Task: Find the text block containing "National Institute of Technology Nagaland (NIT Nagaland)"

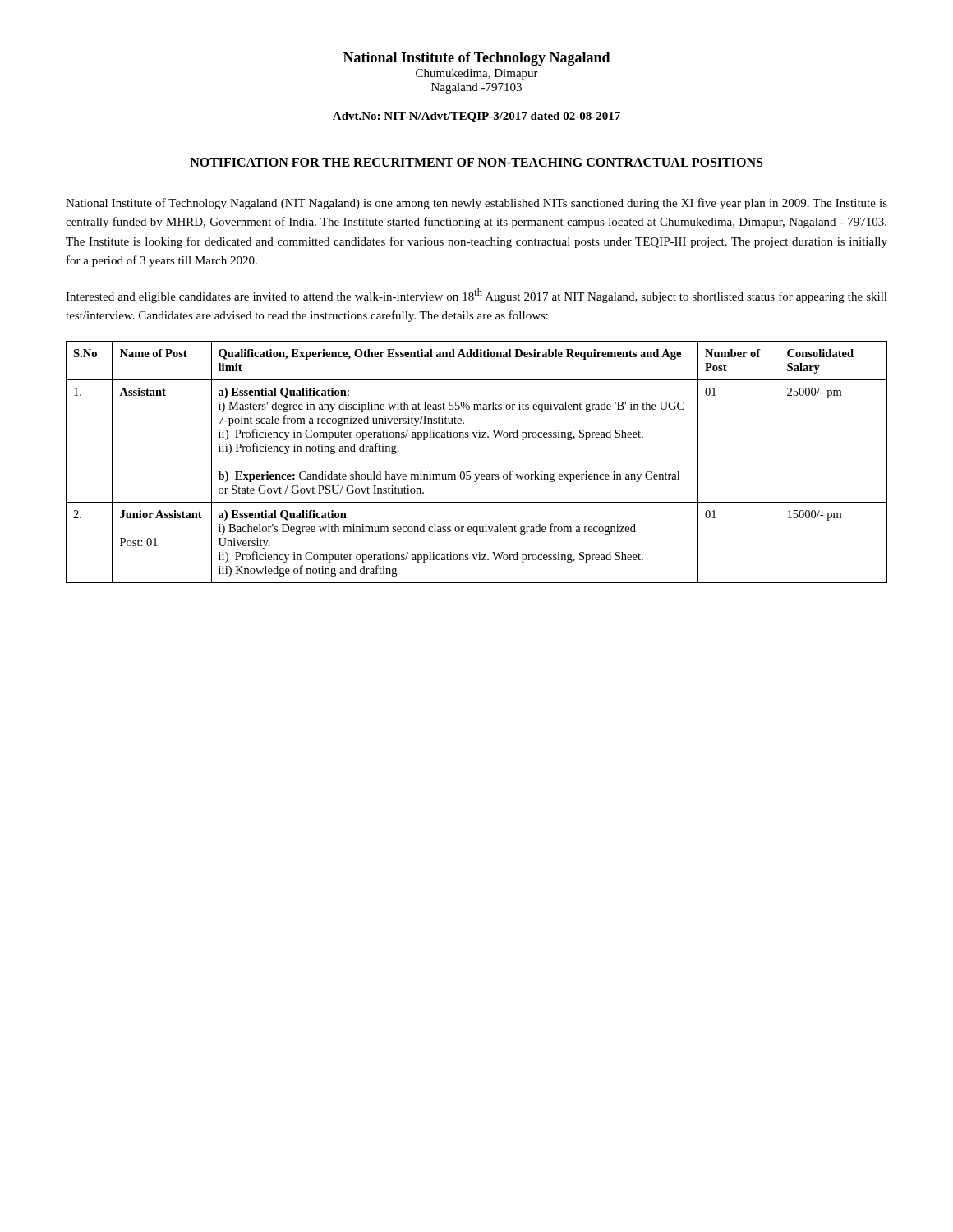Action: point(476,231)
